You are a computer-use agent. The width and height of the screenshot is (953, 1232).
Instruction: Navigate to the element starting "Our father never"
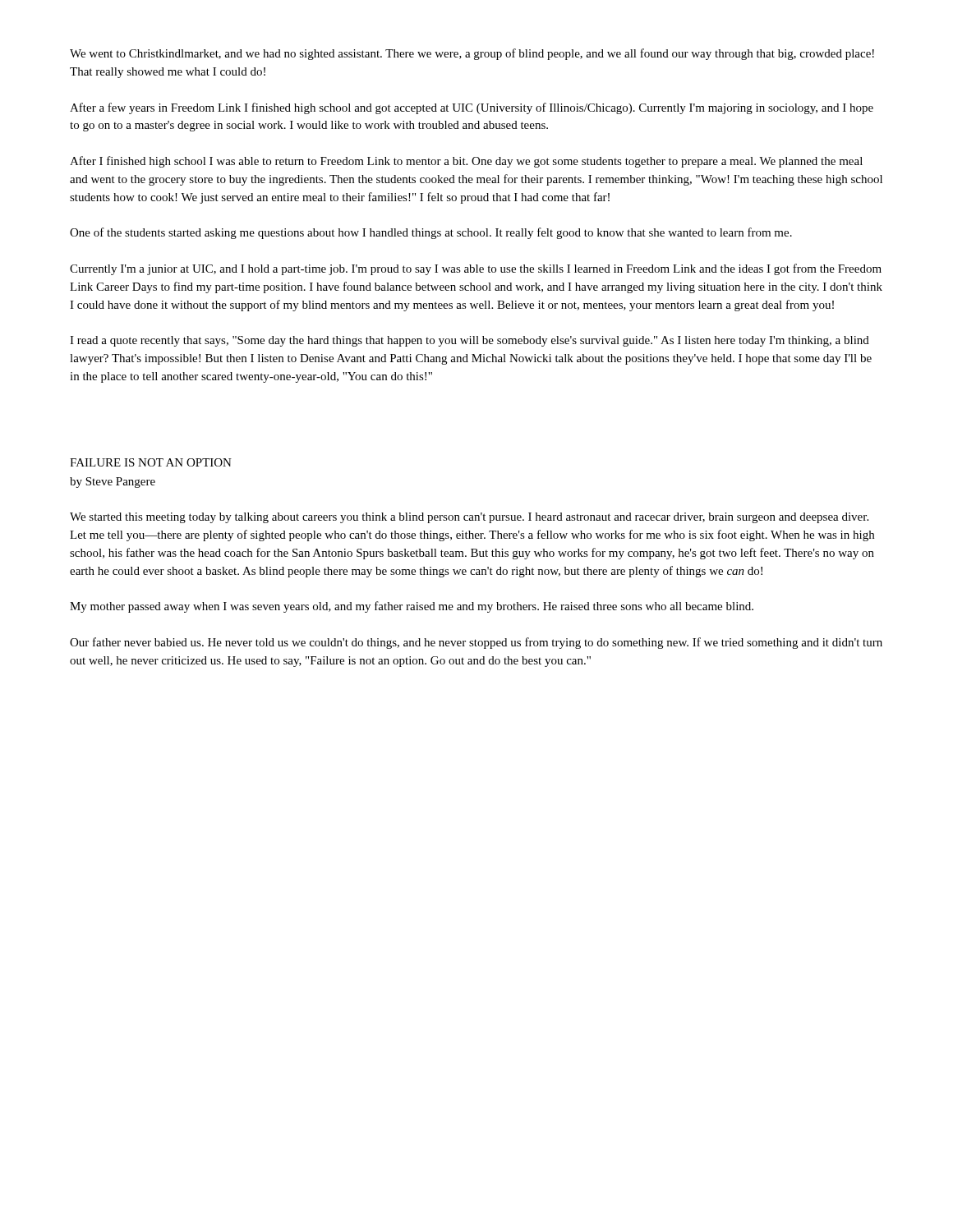point(476,651)
